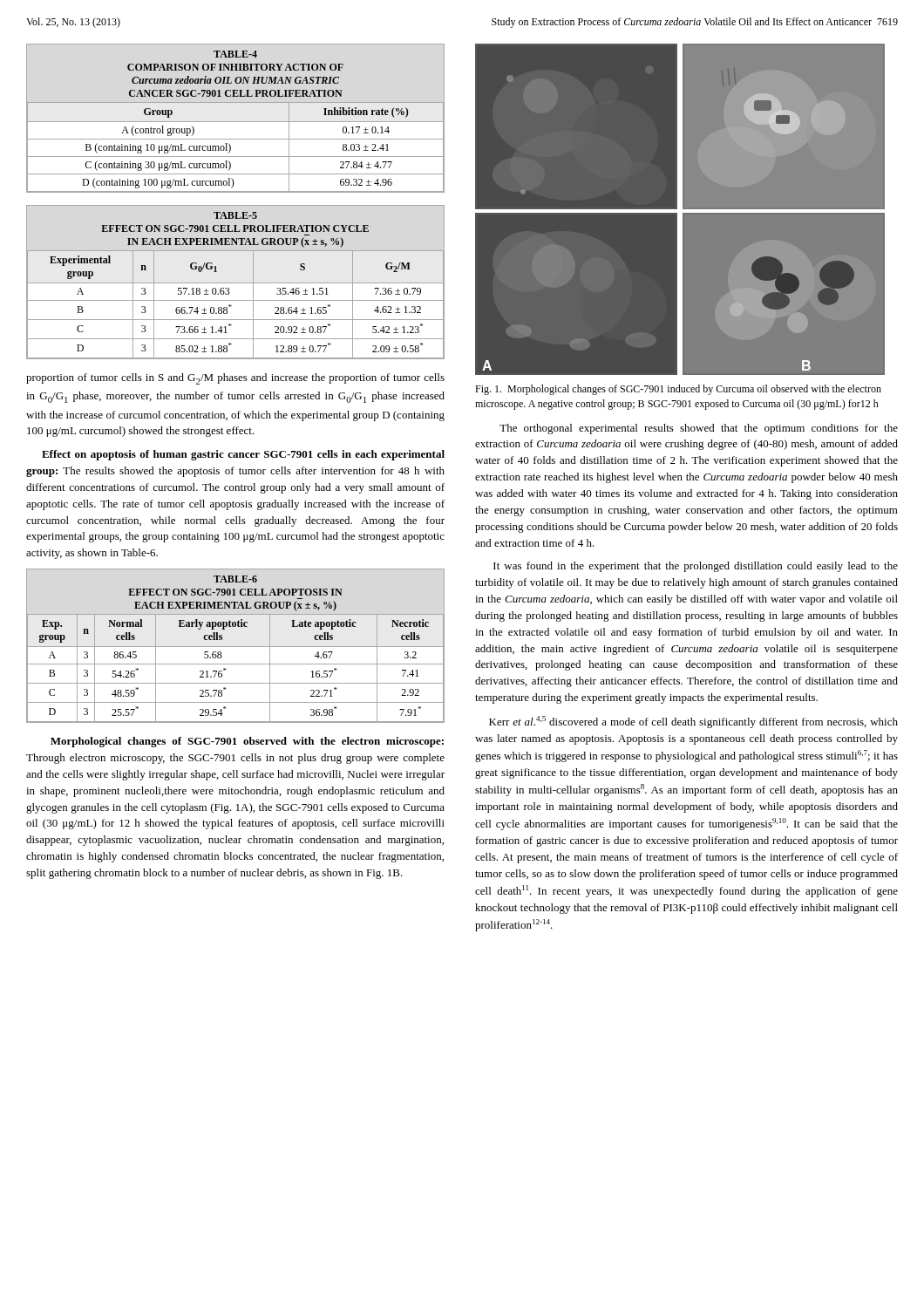
Task: Point to the caption beginning "Fig. 1. Morphological changes"
Action: 678,396
